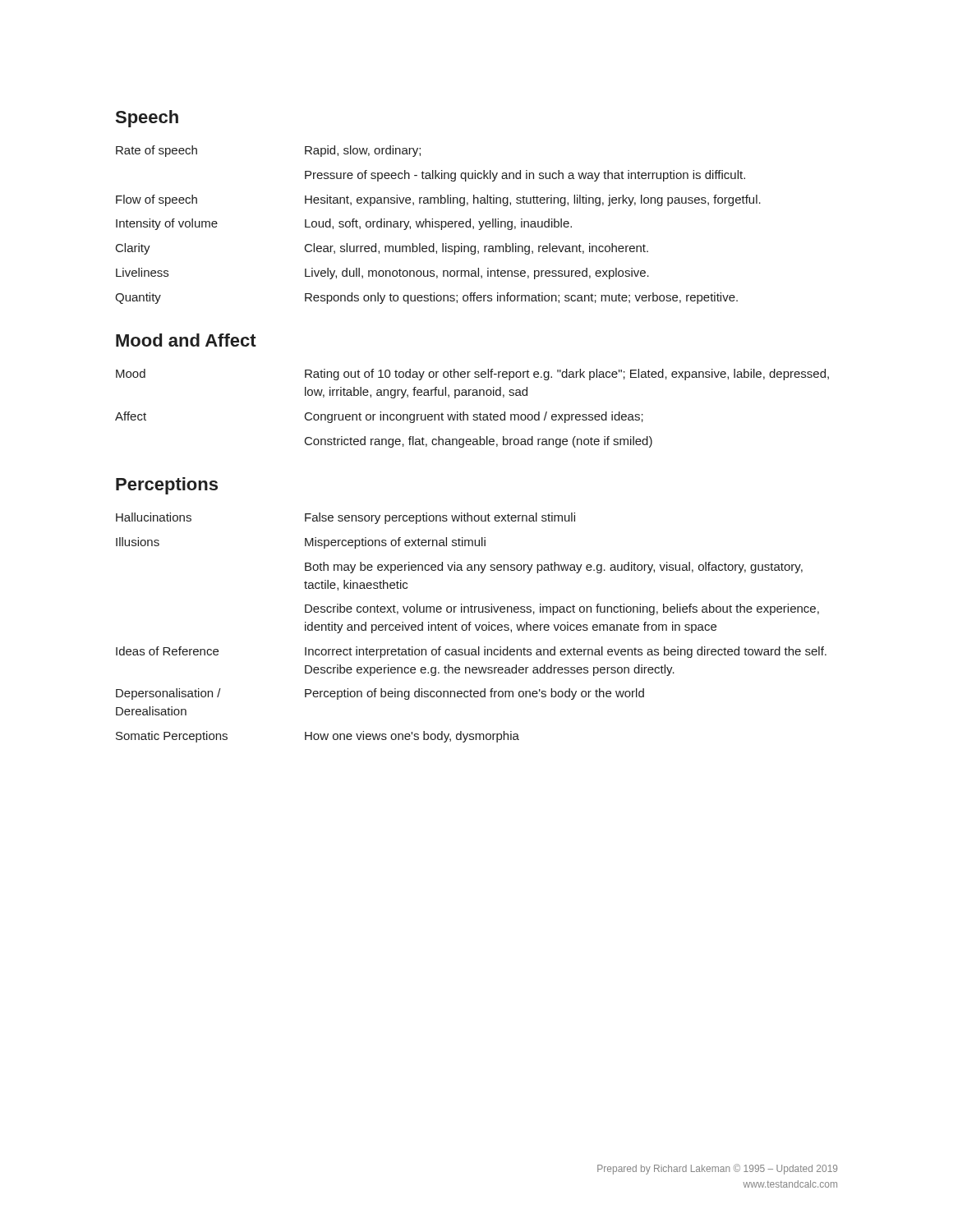Click on the text starting "Depersonalisation / Derealisation Perception of"

476,702
